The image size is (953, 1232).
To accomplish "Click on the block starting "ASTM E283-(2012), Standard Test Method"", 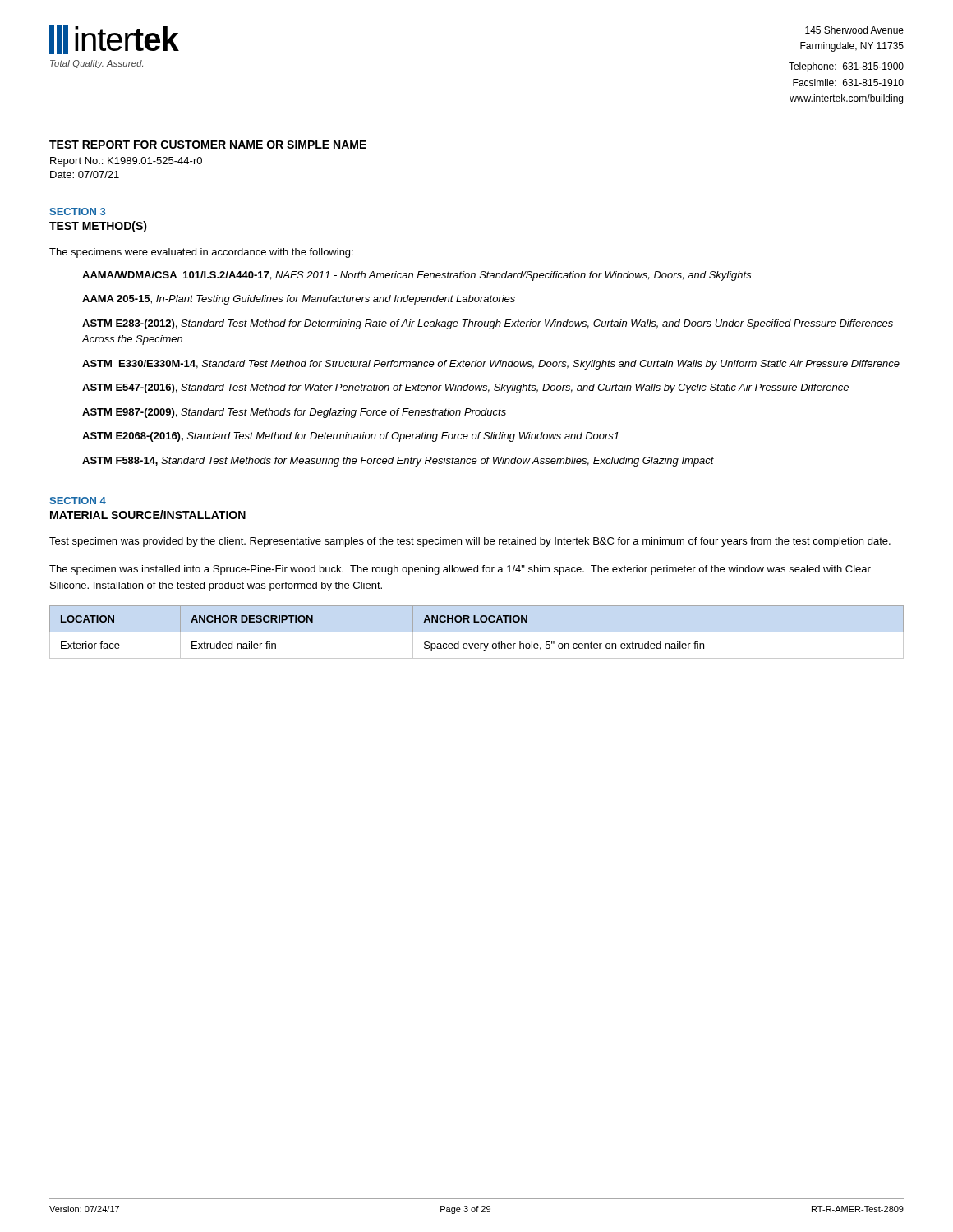I will click(488, 331).
